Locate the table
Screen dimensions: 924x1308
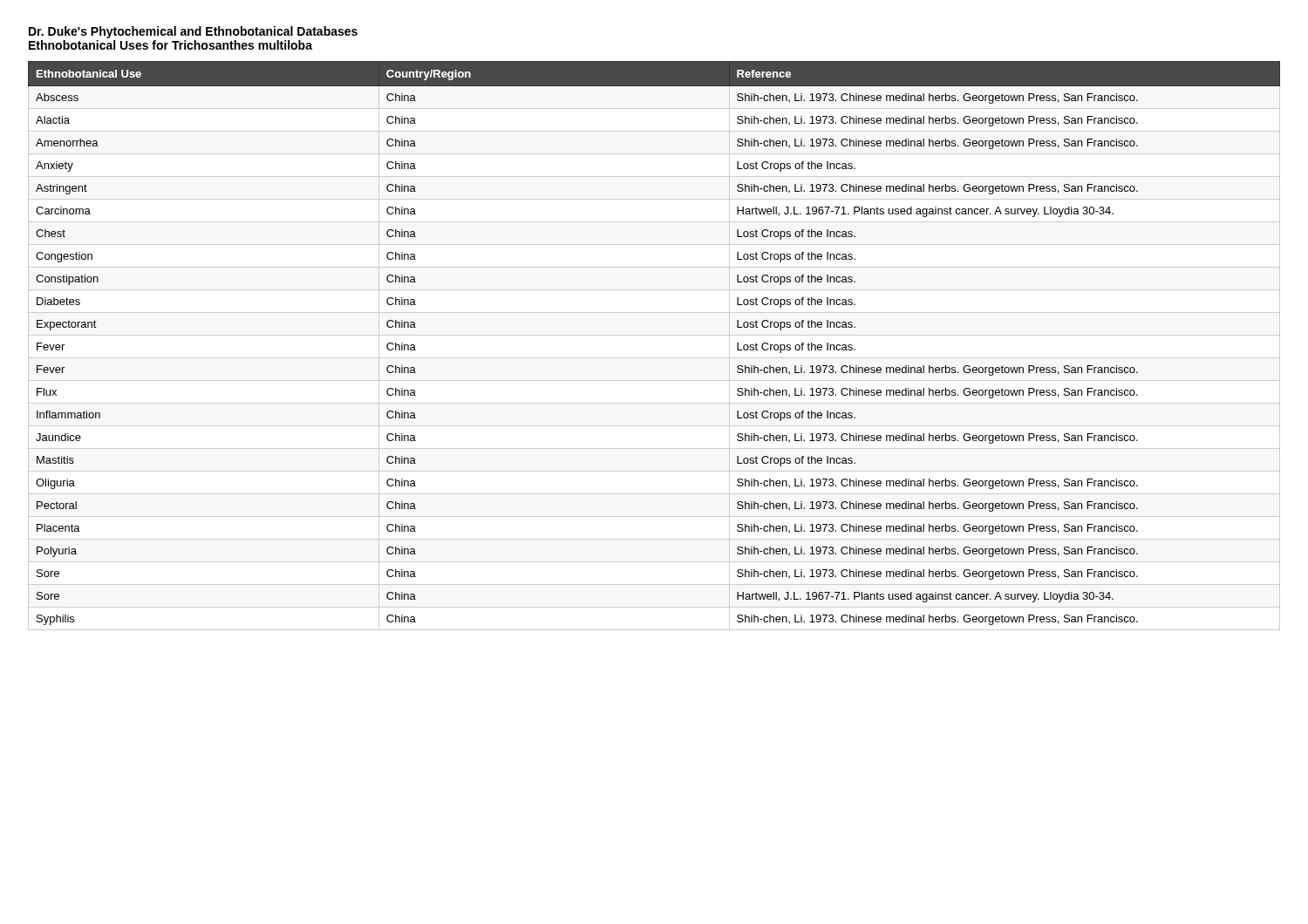click(x=654, y=346)
